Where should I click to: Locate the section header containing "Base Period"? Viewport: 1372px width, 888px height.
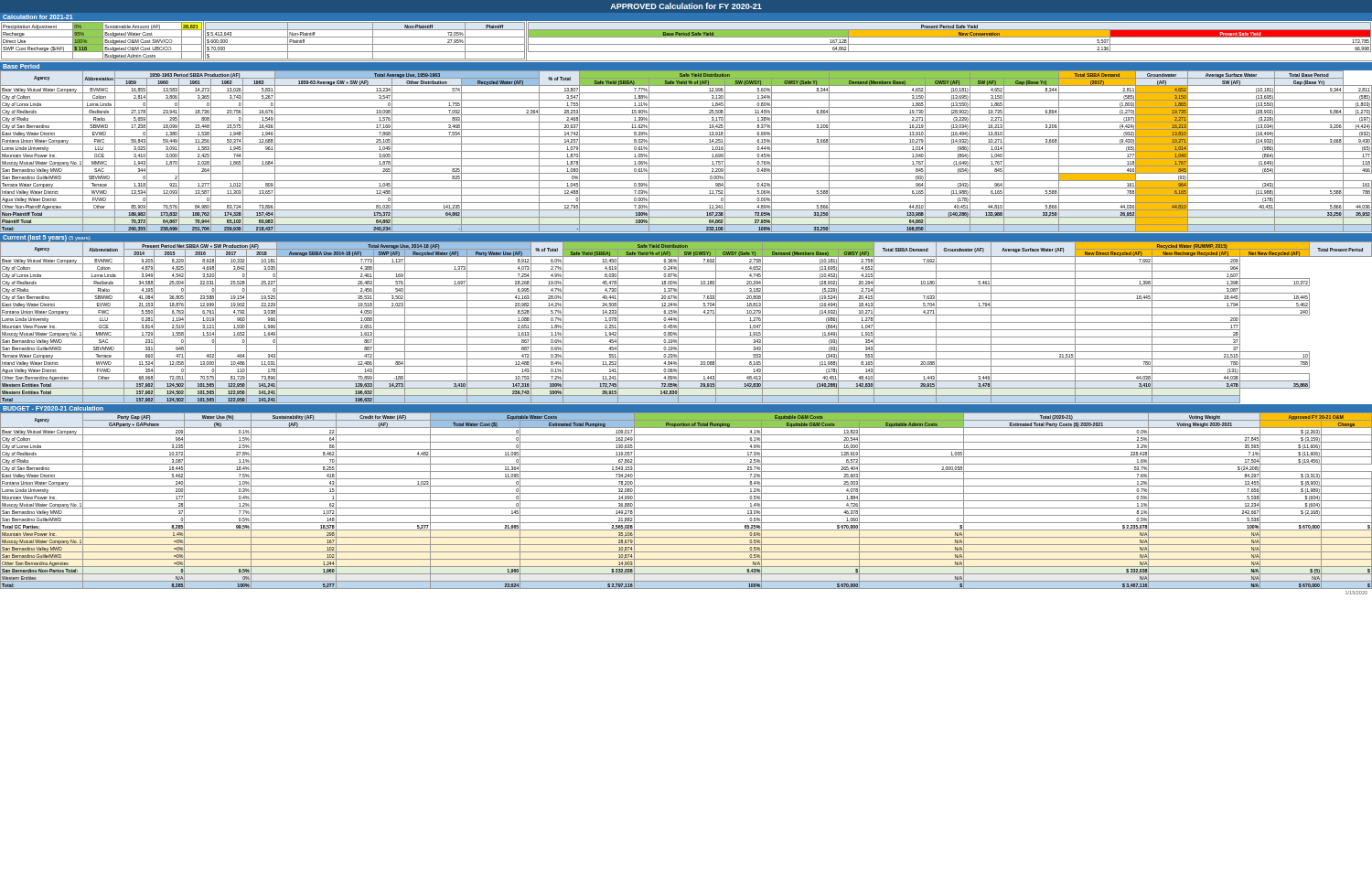pyautogui.click(x=21, y=66)
